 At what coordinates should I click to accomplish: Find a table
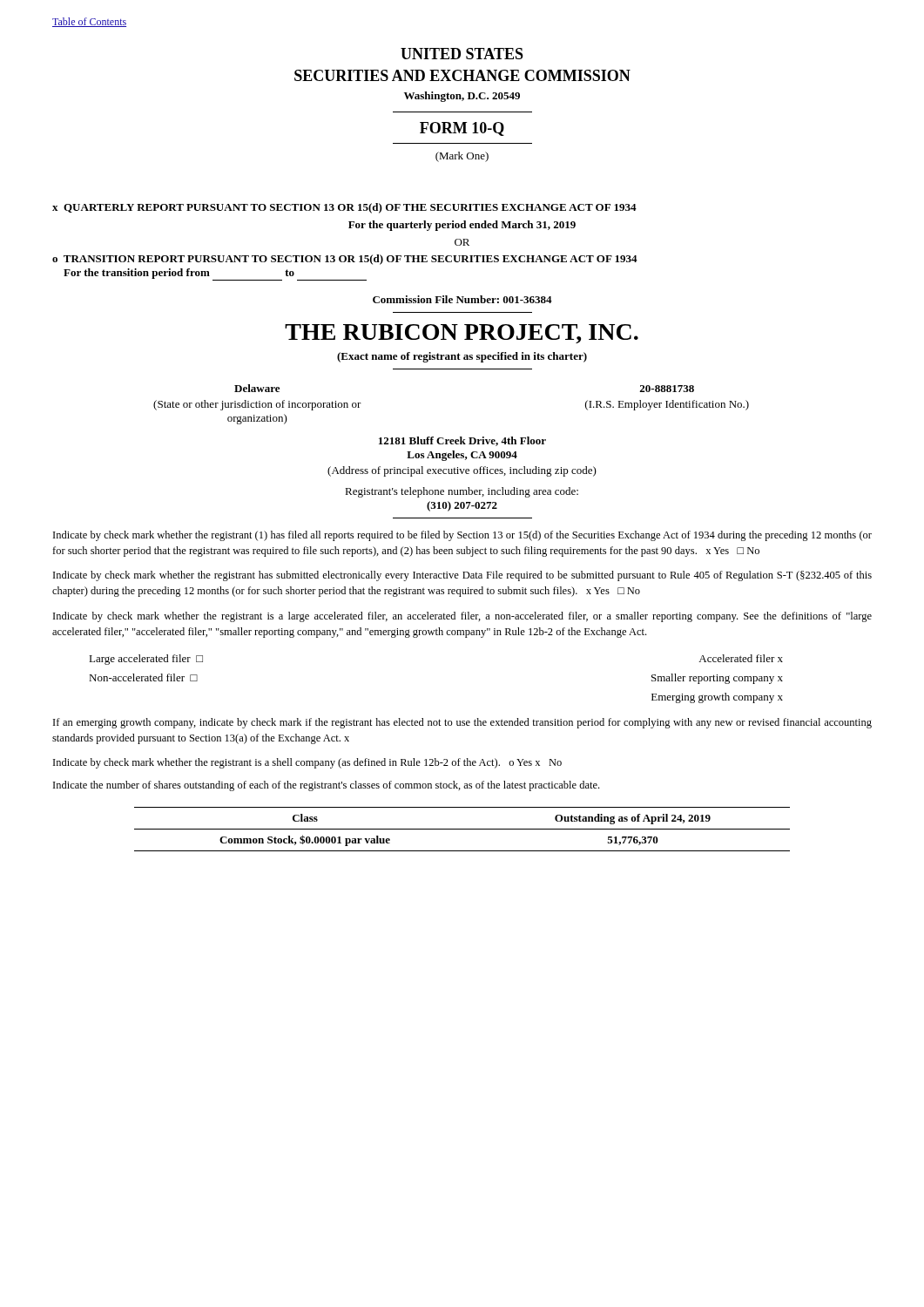pos(462,829)
